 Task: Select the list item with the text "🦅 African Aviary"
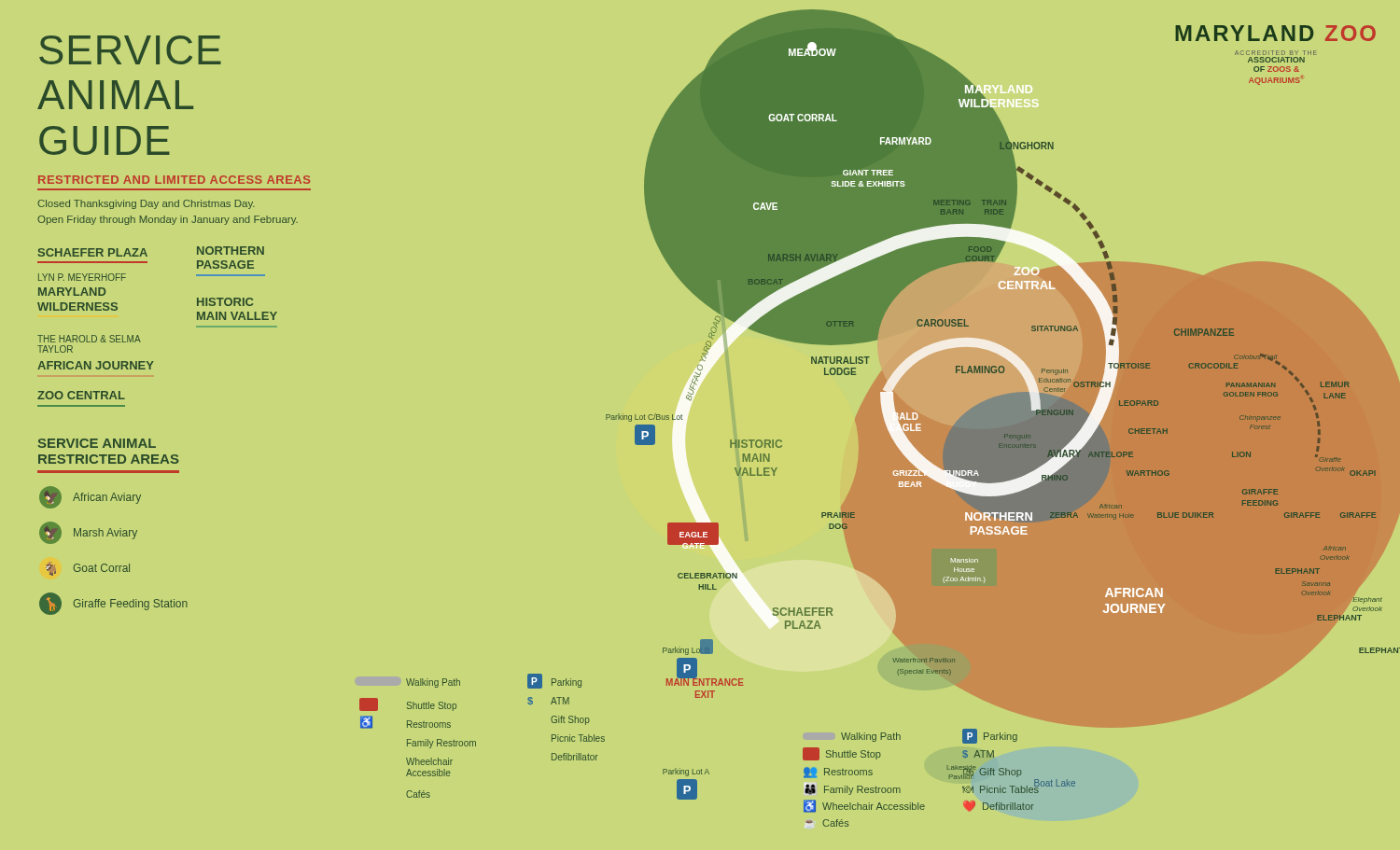click(90, 497)
